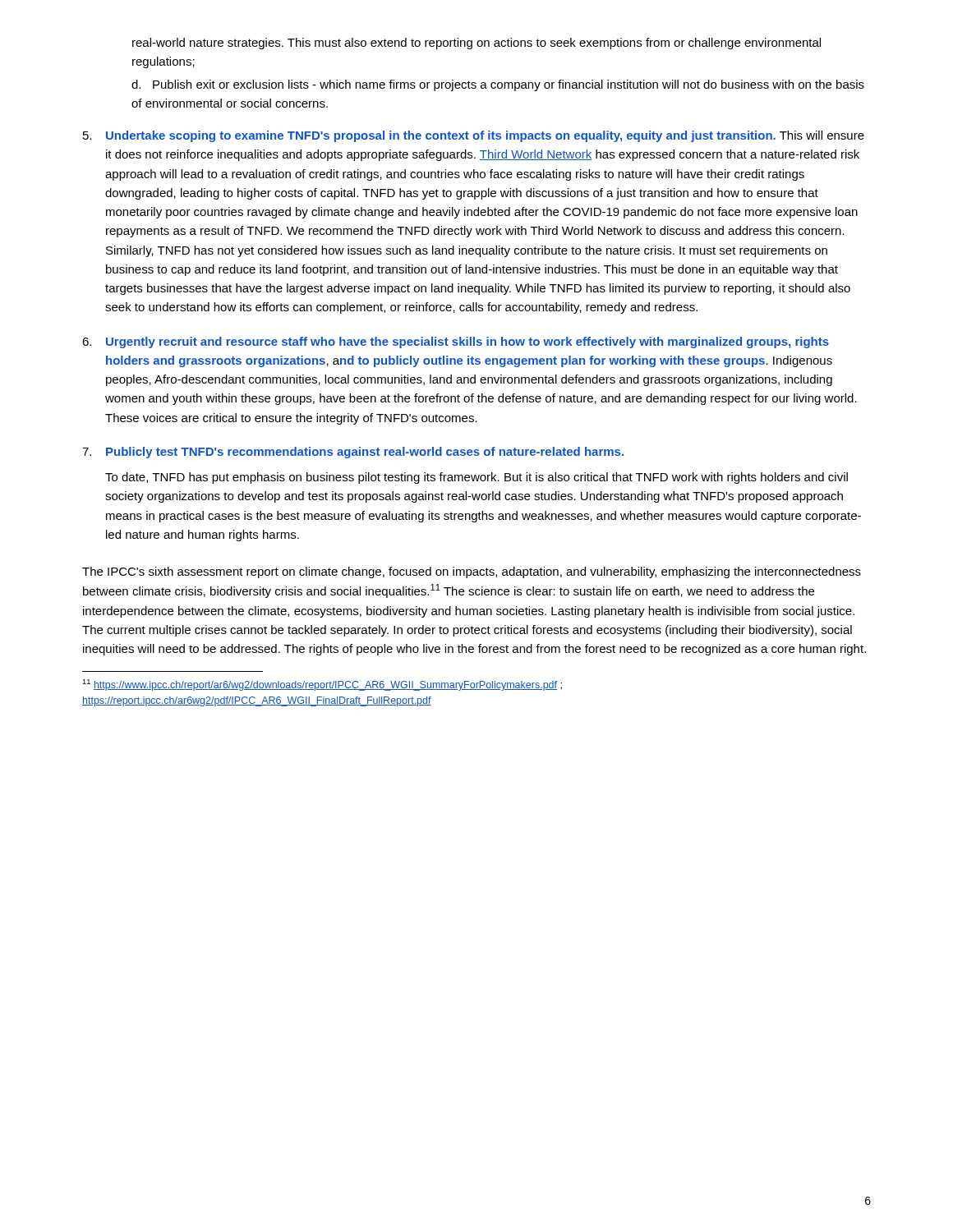Image resolution: width=953 pixels, height=1232 pixels.
Task: Find the block on this page that starts "d. Publish exit"
Action: coord(498,93)
